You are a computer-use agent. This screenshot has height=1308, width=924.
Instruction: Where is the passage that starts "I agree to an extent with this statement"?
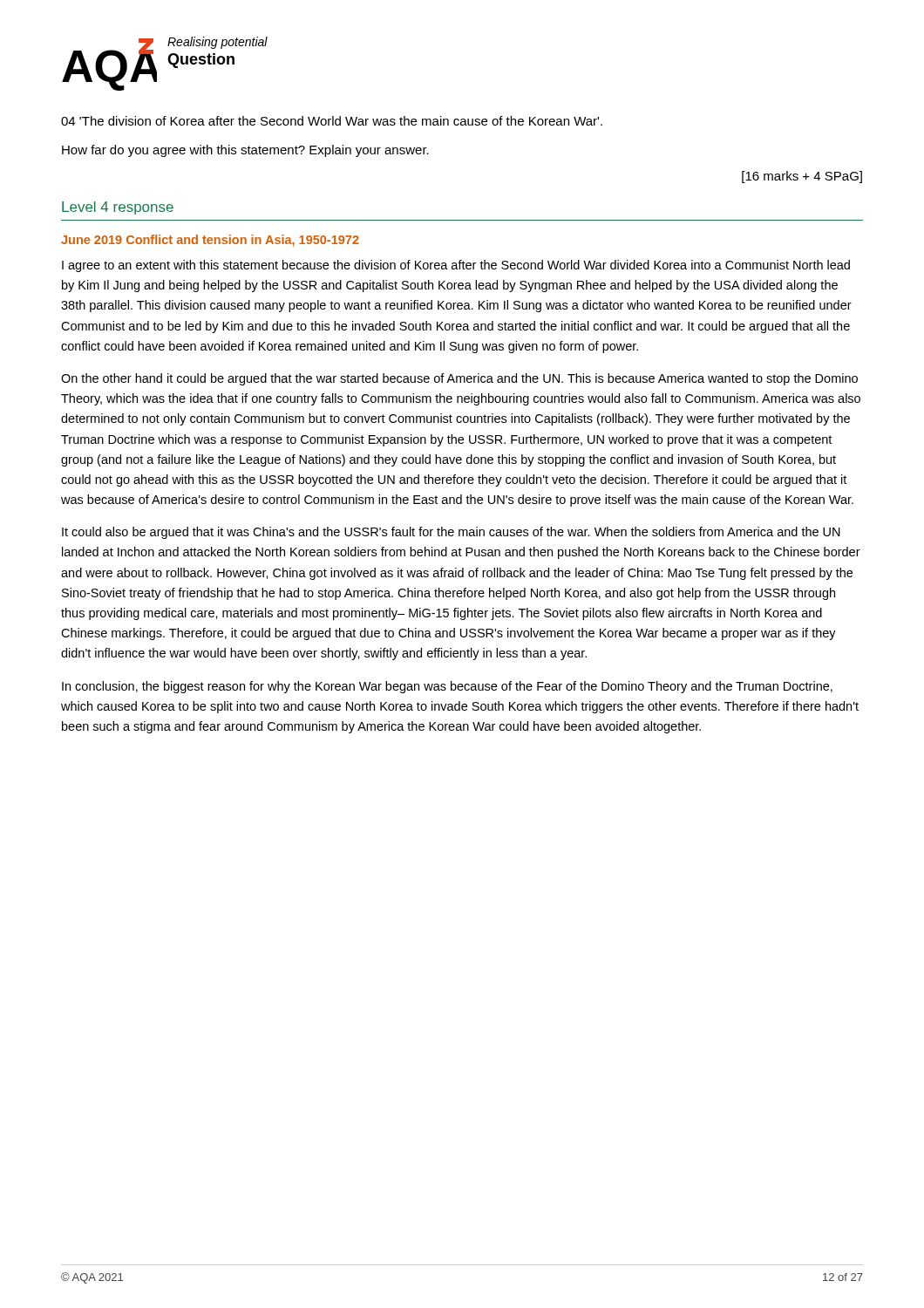456,305
